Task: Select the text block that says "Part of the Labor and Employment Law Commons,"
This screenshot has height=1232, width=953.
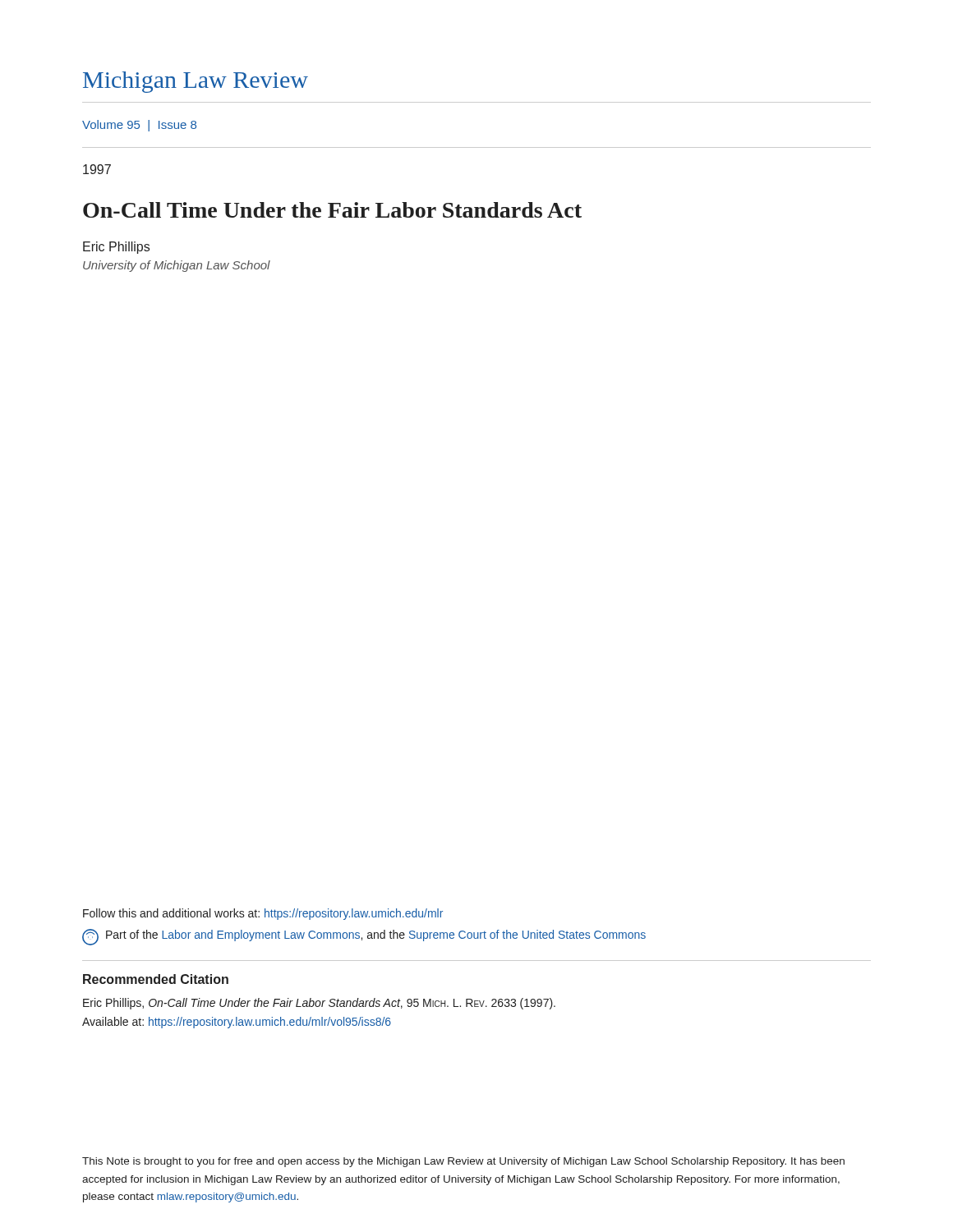Action: coord(364,937)
